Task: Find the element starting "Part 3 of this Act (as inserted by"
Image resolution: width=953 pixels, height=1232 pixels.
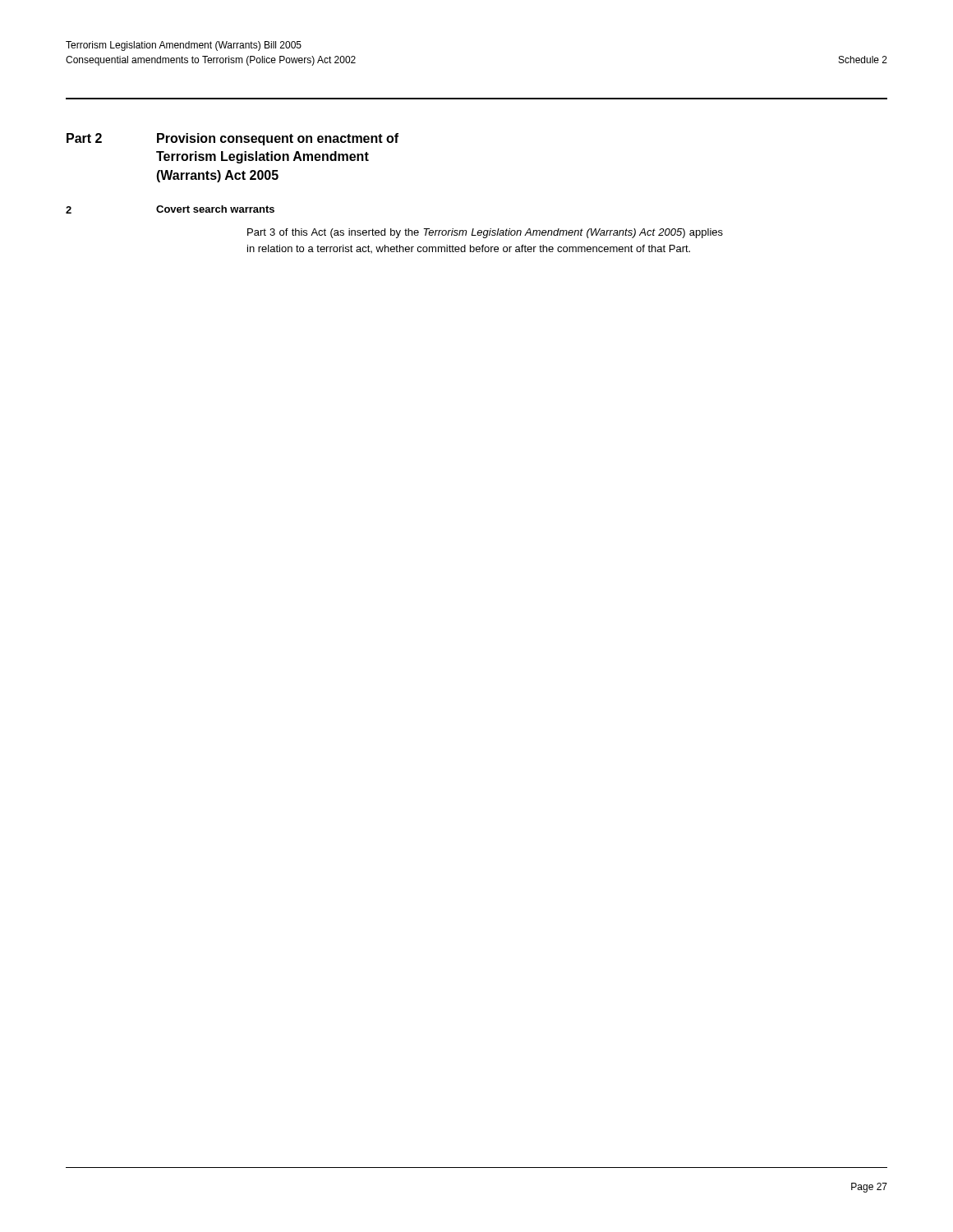Action: (x=485, y=240)
